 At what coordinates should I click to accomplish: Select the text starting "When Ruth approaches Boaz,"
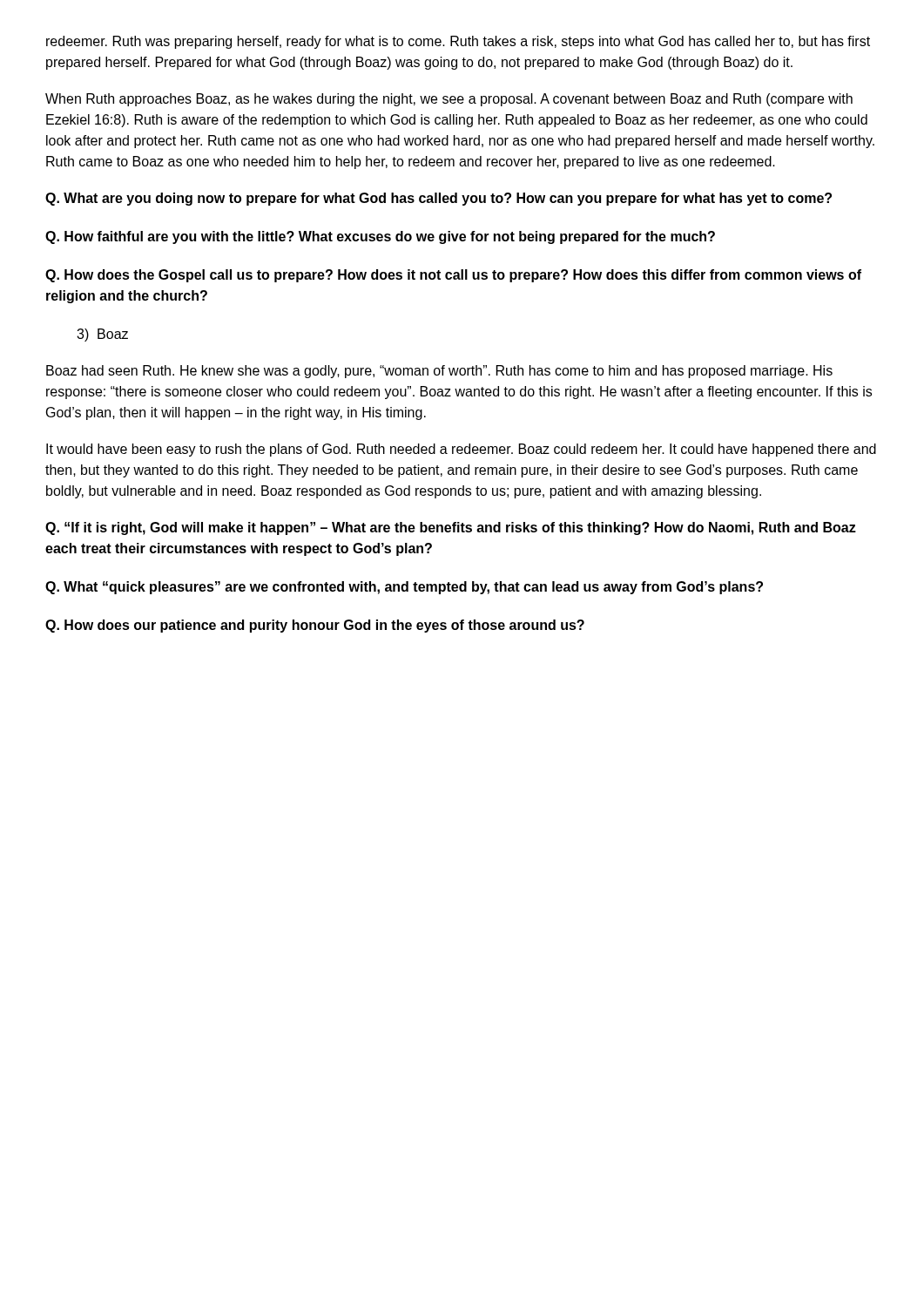point(460,130)
